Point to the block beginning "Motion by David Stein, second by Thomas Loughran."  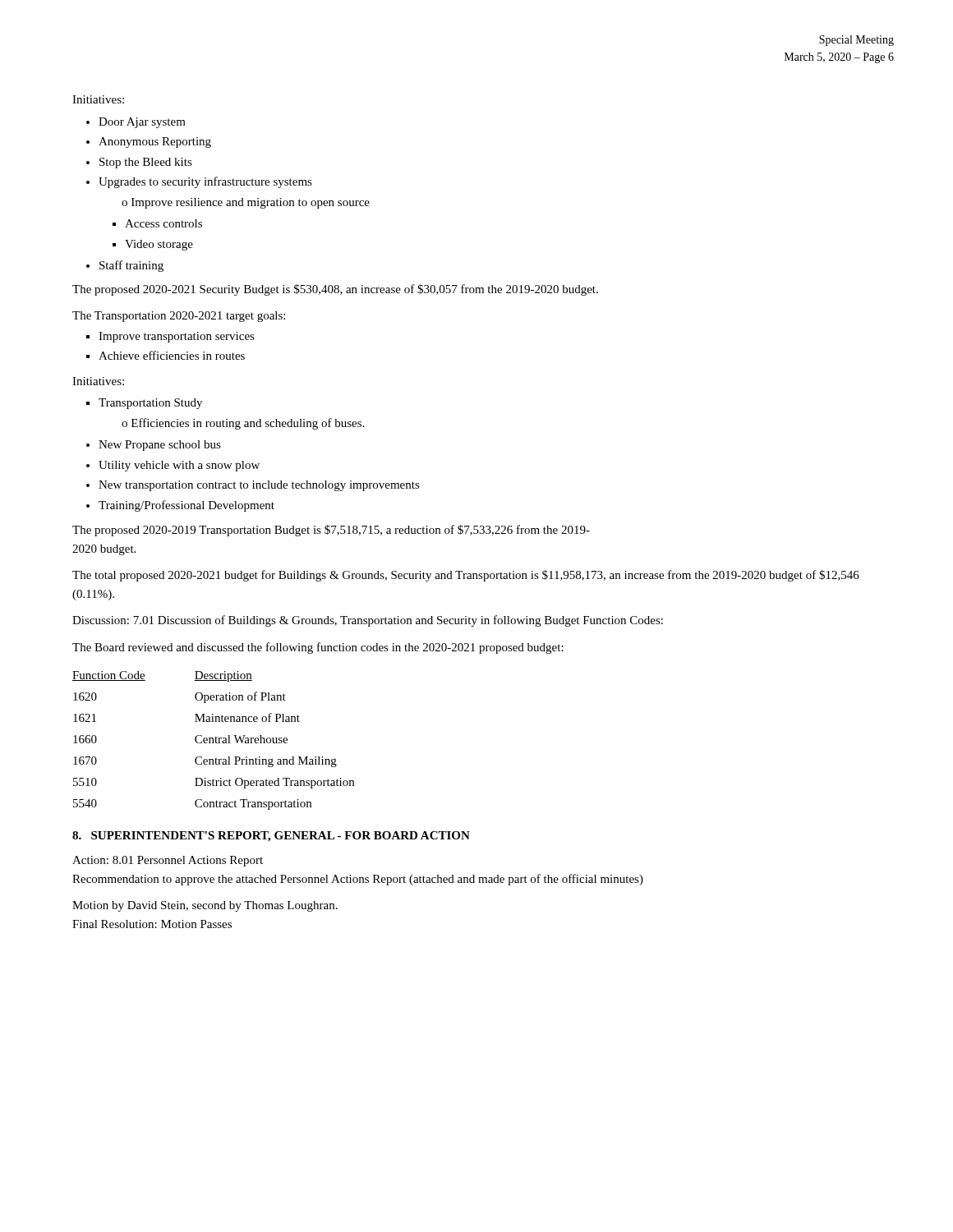[x=205, y=914]
